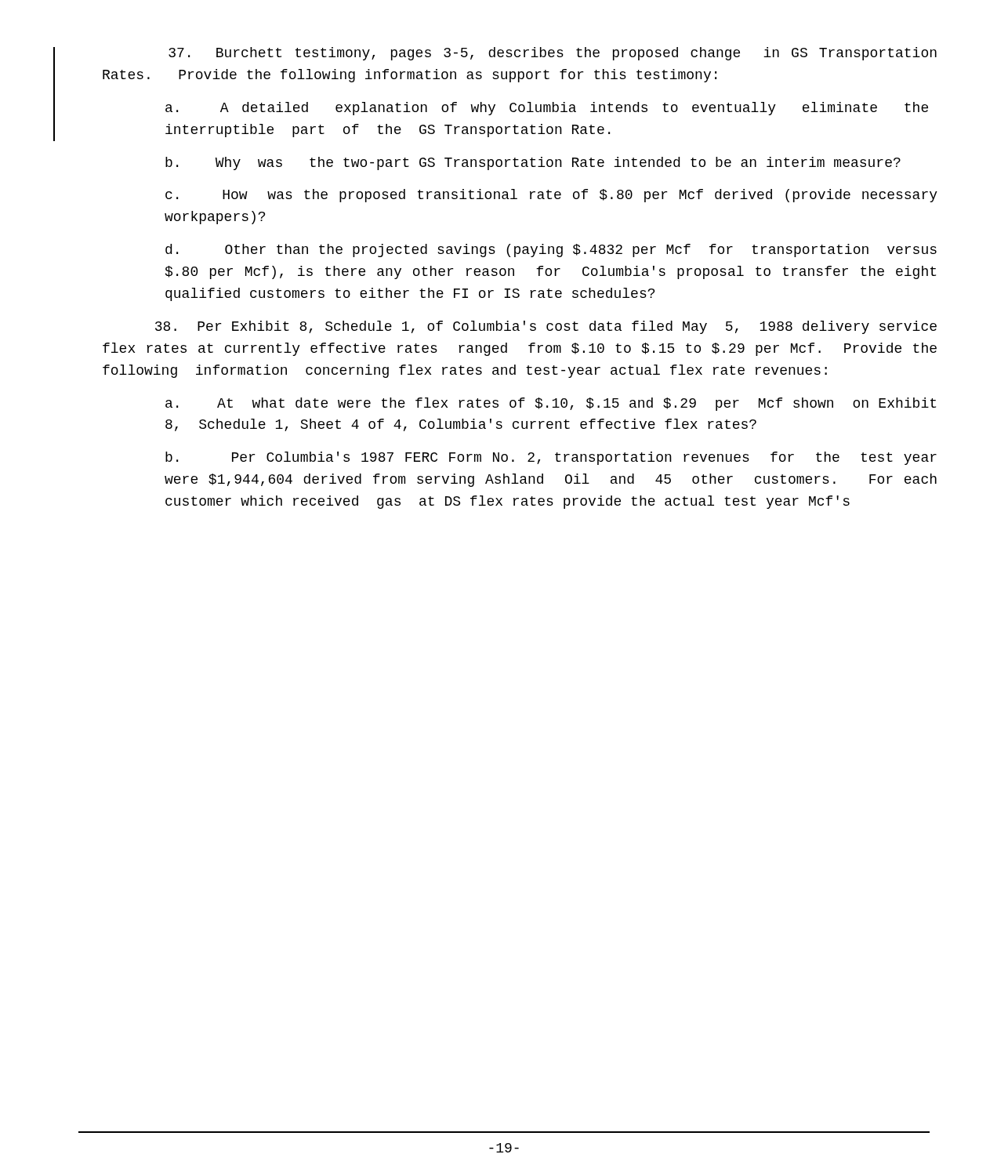Find the block on this page that starts "a. At what date were the flex rates"
Screen dimensions: 1176x1008
tap(551, 414)
